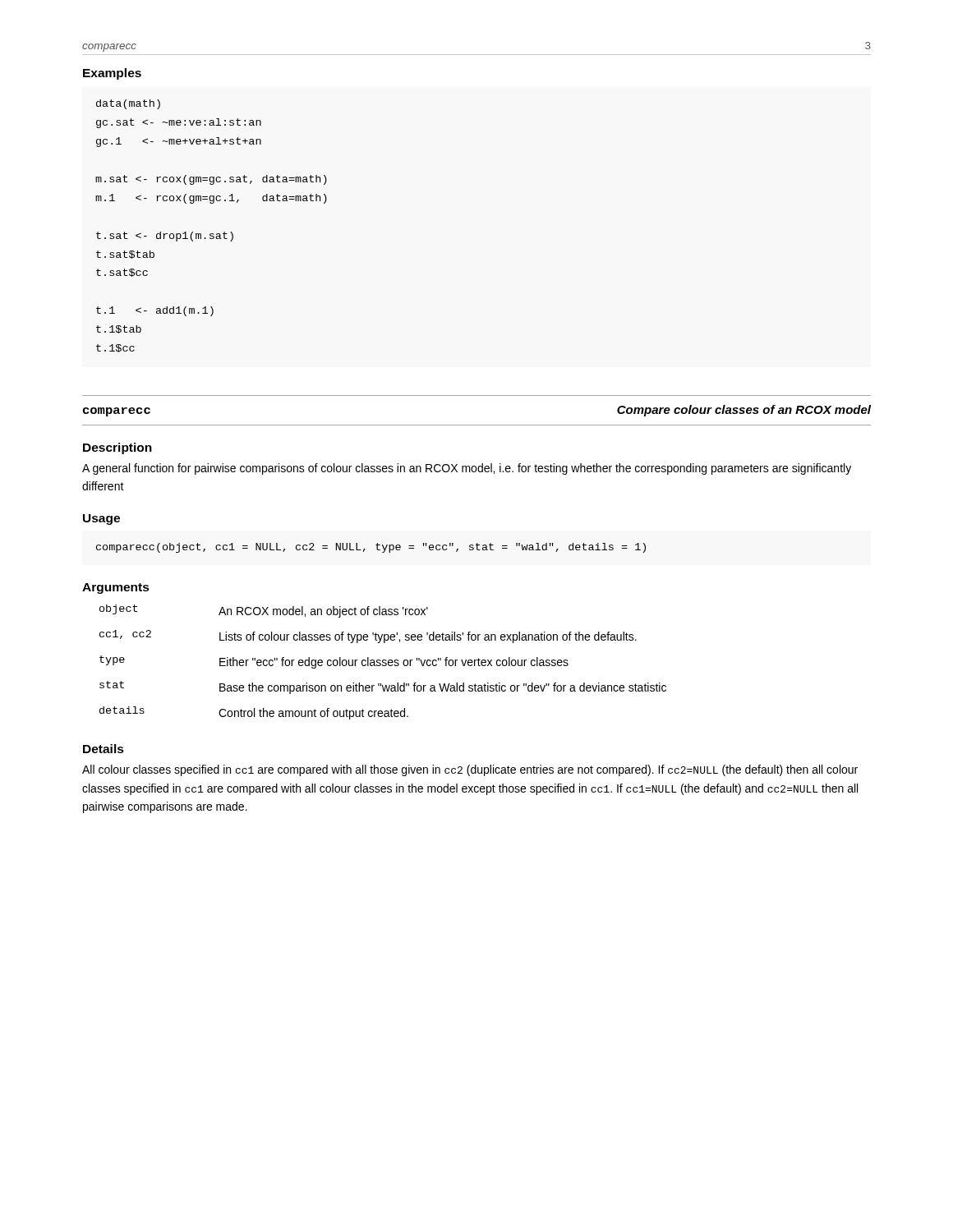Select the table
This screenshot has height=1232, width=953.
coord(476,664)
